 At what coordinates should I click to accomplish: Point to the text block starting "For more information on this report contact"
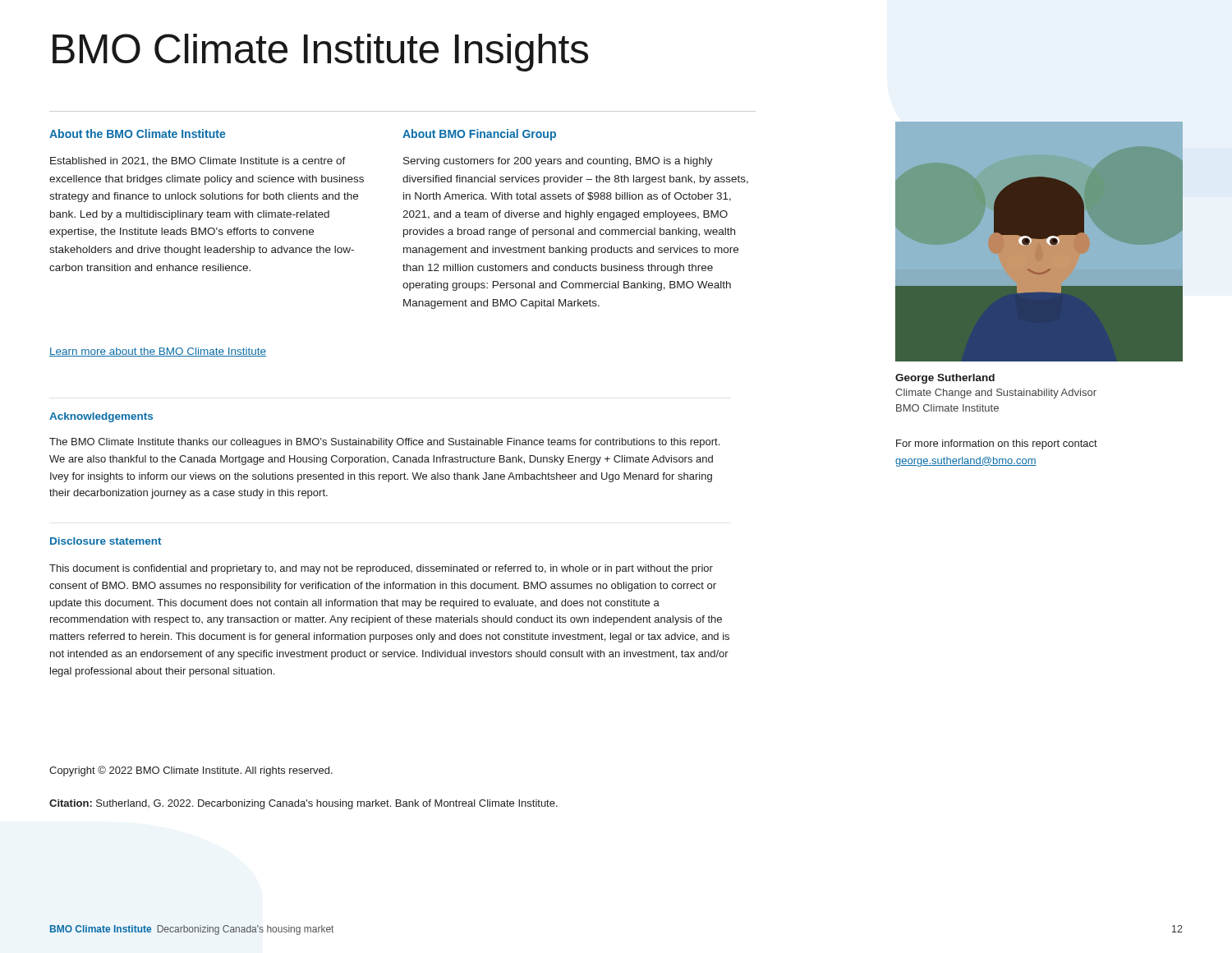pos(1039,453)
